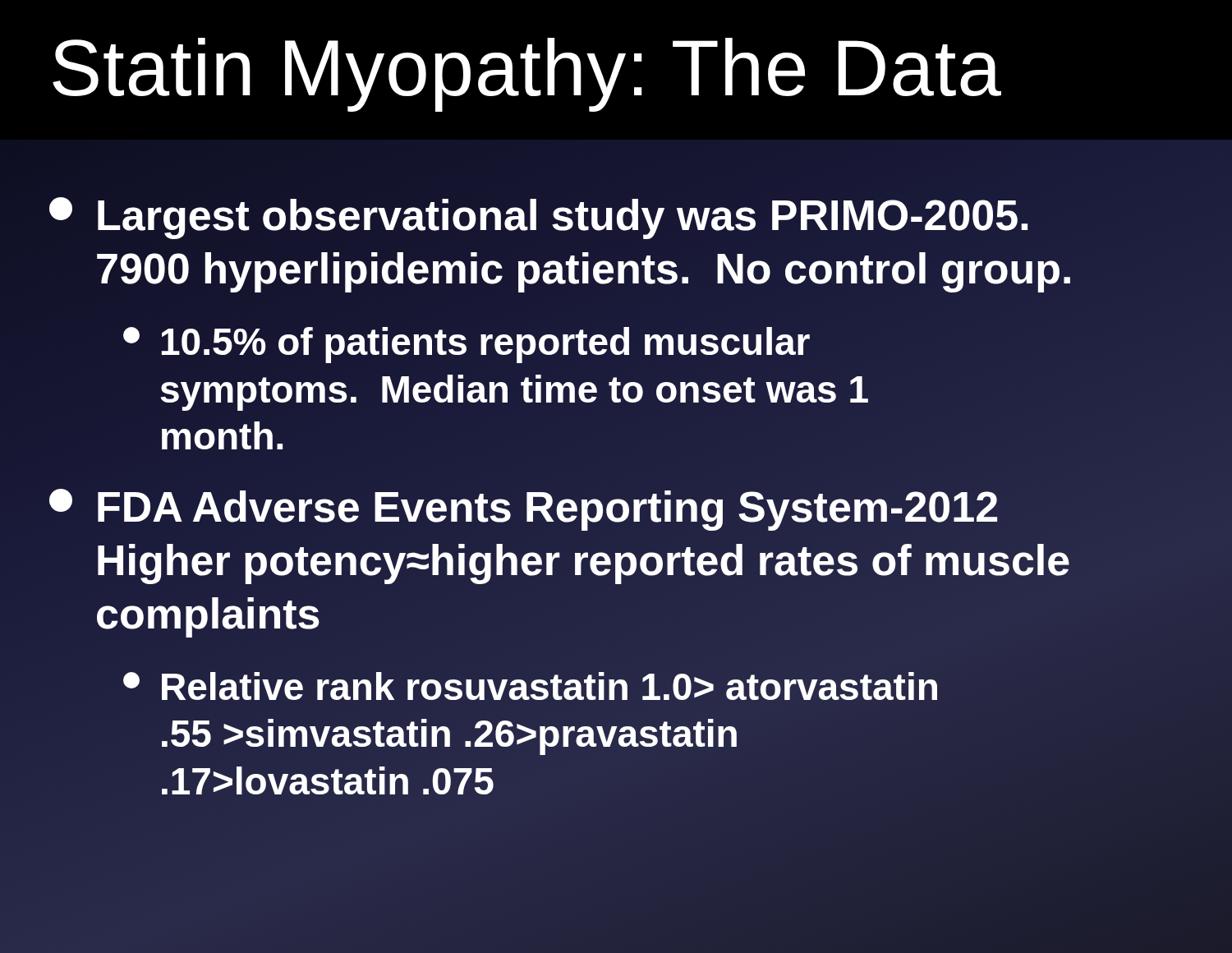Navigate to the block starting "Largest observational study was"
Screen dimensions: 953x1232
561,242
